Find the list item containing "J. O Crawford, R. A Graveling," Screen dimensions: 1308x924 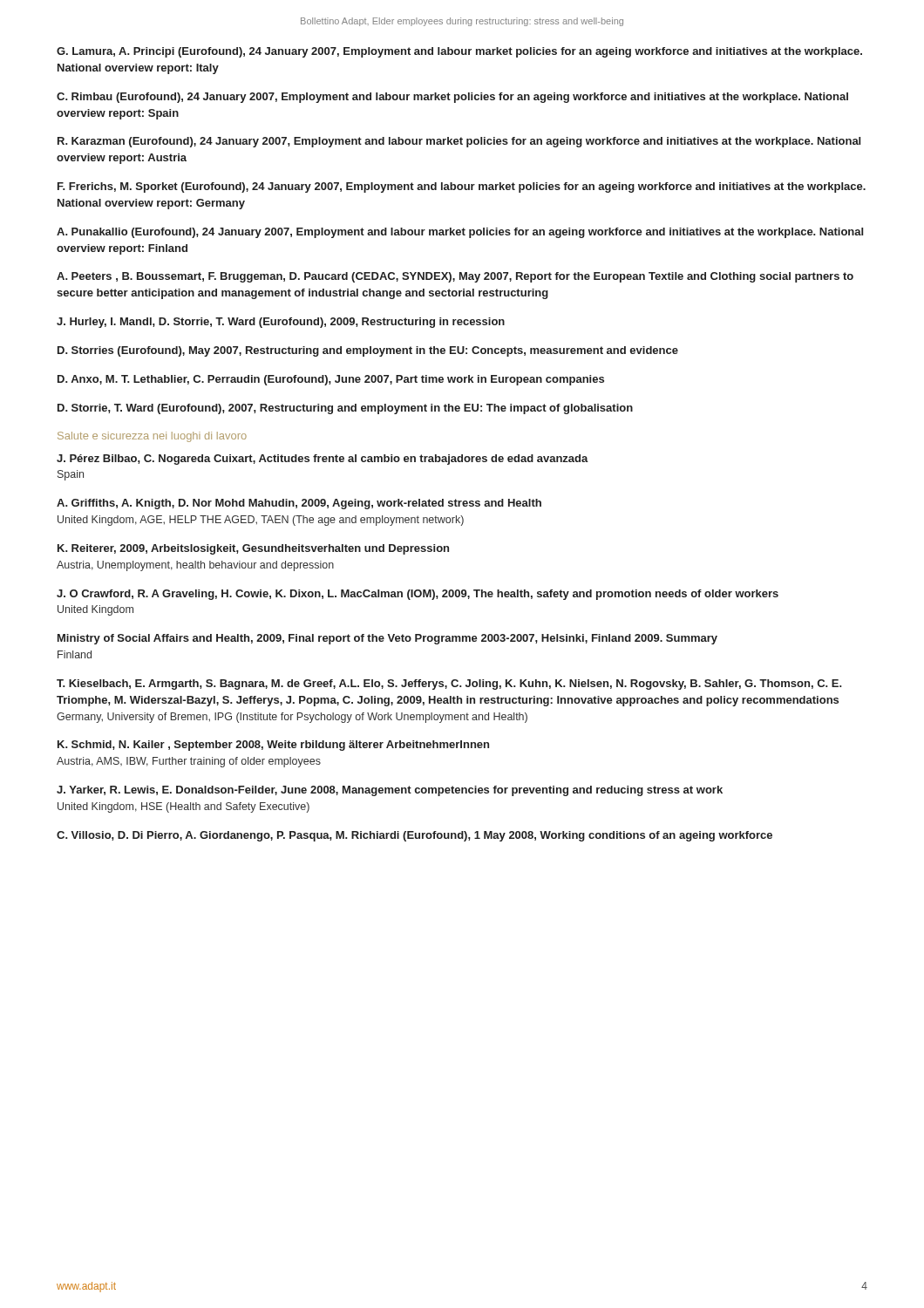(x=418, y=601)
